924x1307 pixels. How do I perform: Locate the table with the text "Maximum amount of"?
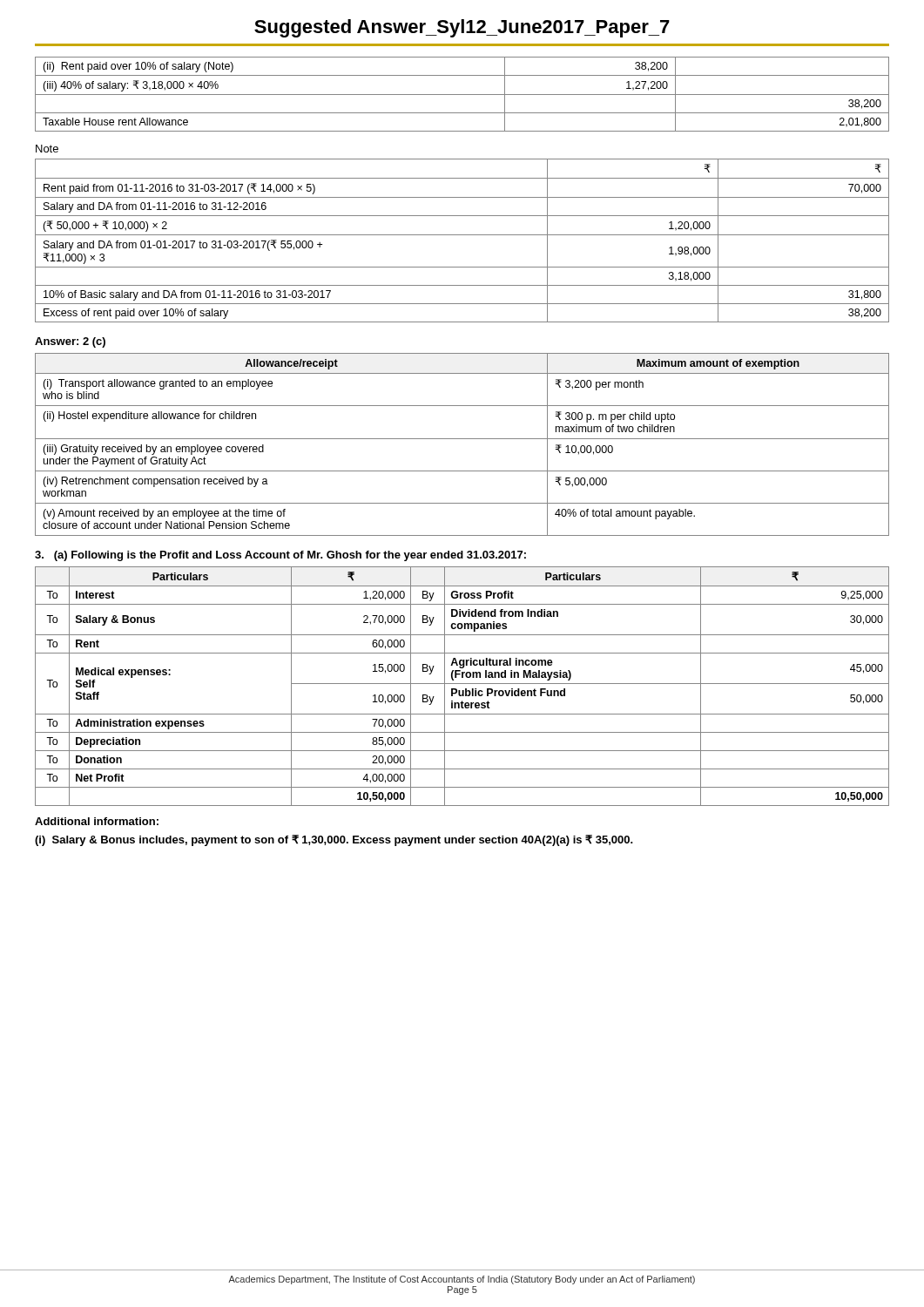462,444
